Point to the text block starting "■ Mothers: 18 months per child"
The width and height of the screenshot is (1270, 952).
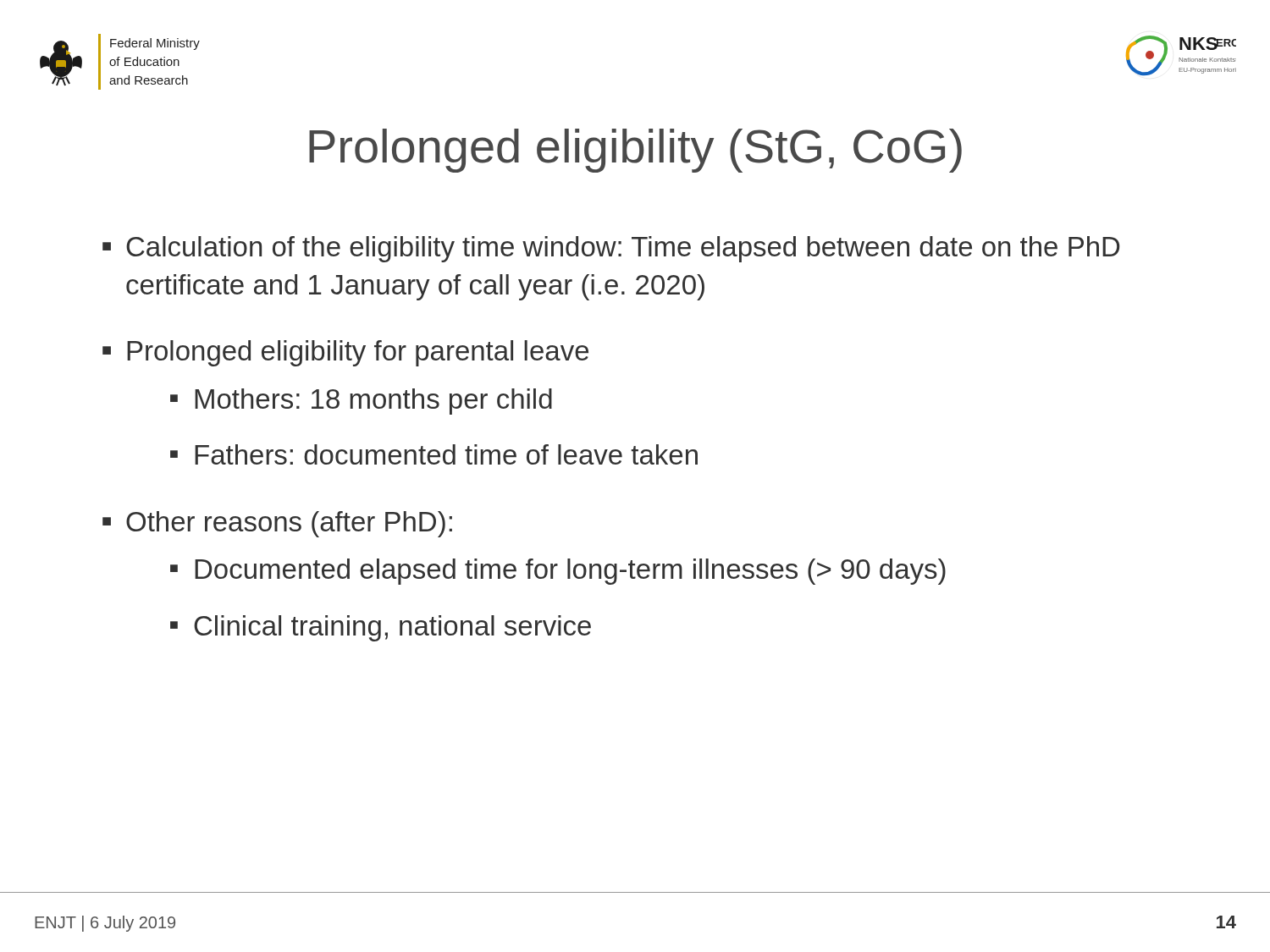point(361,399)
